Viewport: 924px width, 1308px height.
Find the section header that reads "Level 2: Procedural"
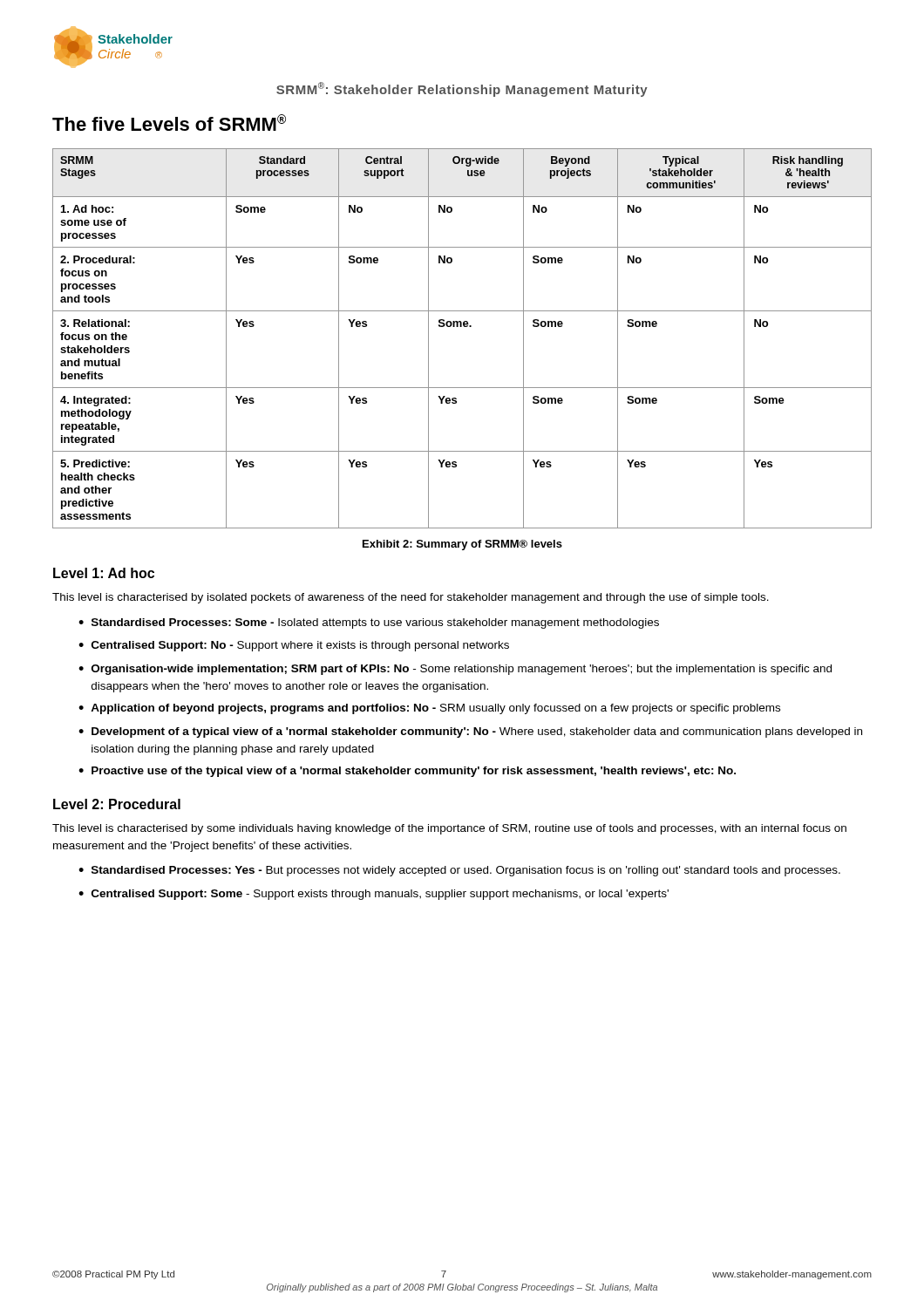(x=117, y=804)
